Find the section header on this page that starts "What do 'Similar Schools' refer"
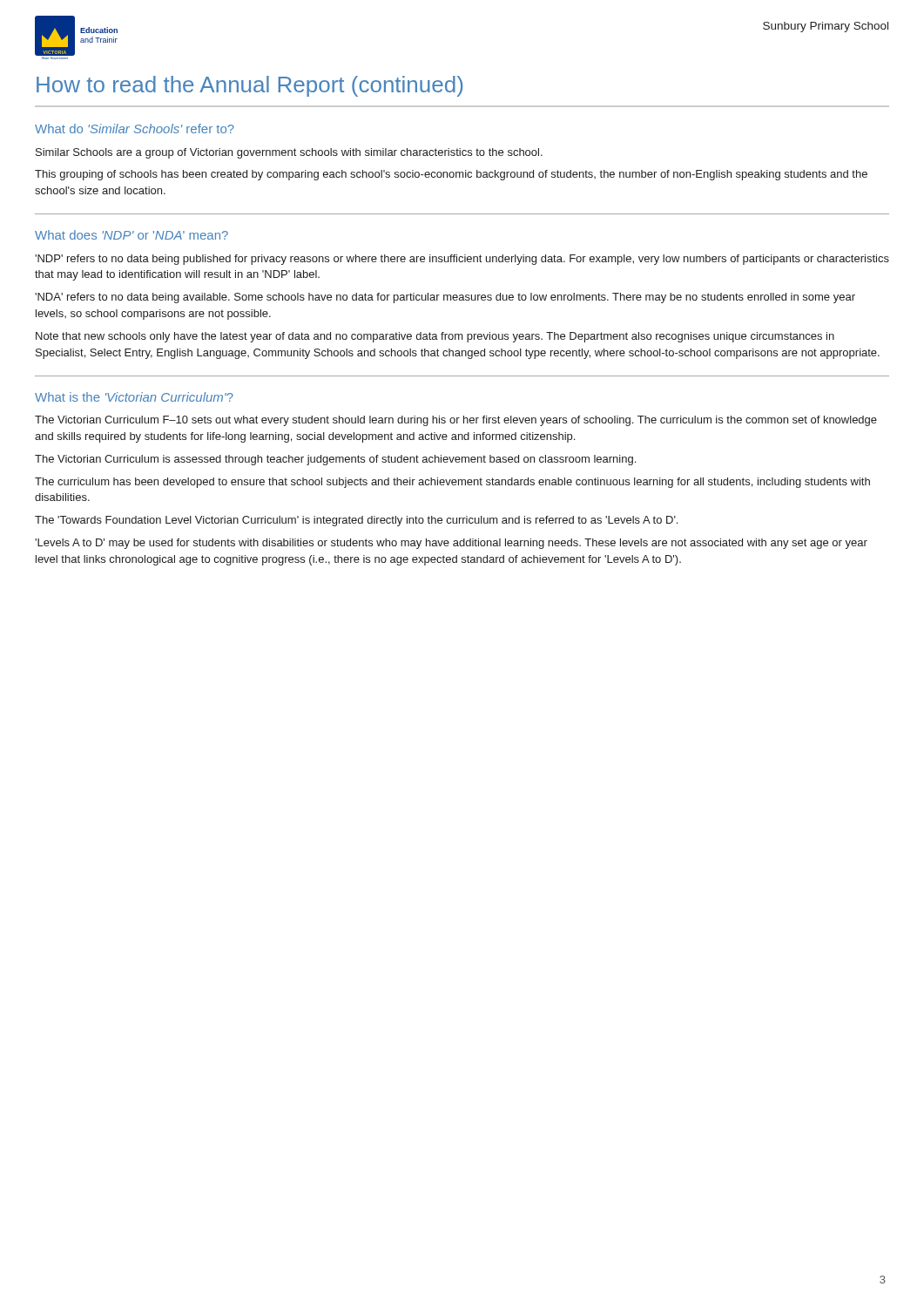 point(135,129)
